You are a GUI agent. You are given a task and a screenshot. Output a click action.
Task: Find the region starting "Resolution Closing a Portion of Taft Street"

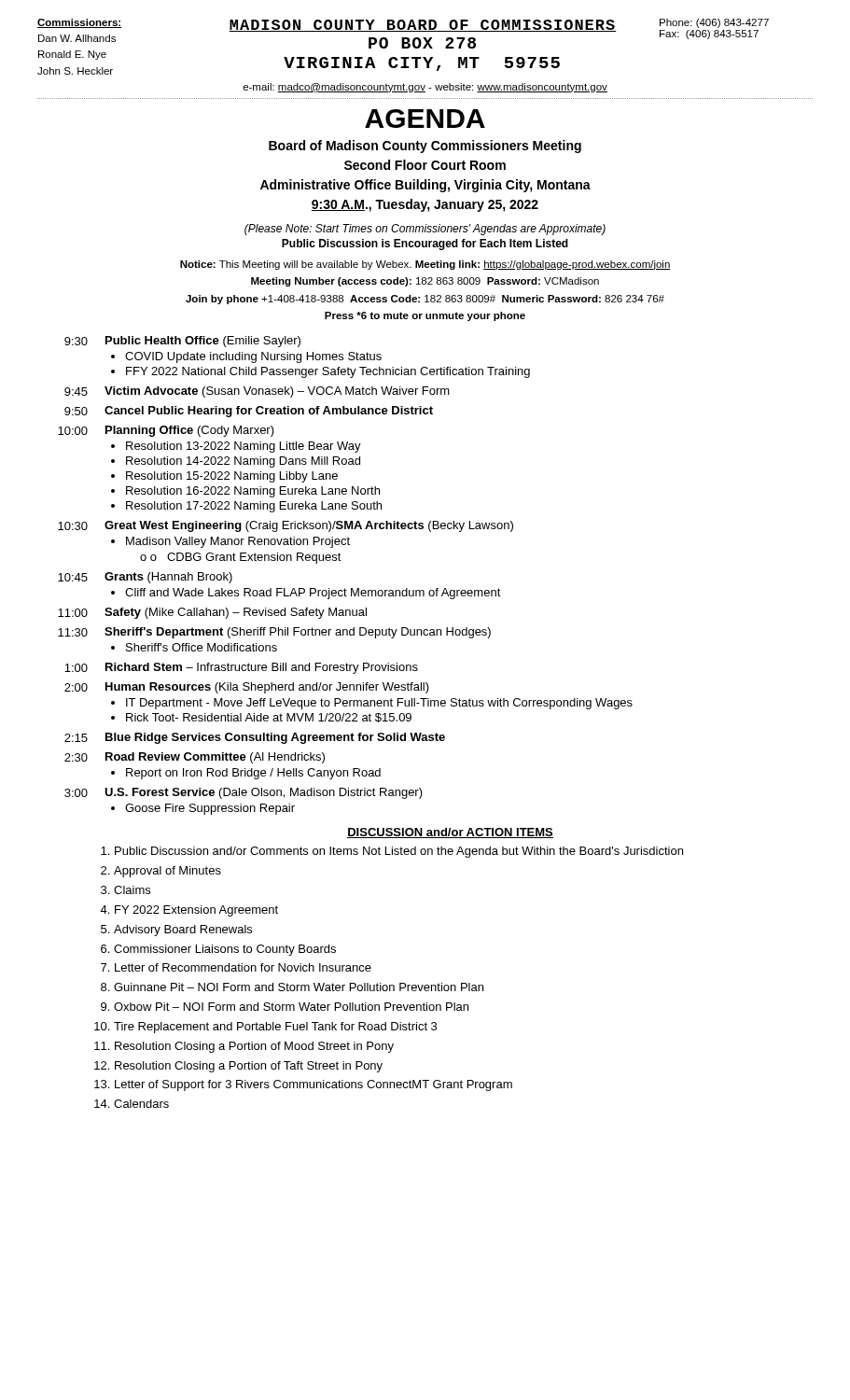pos(249,1067)
